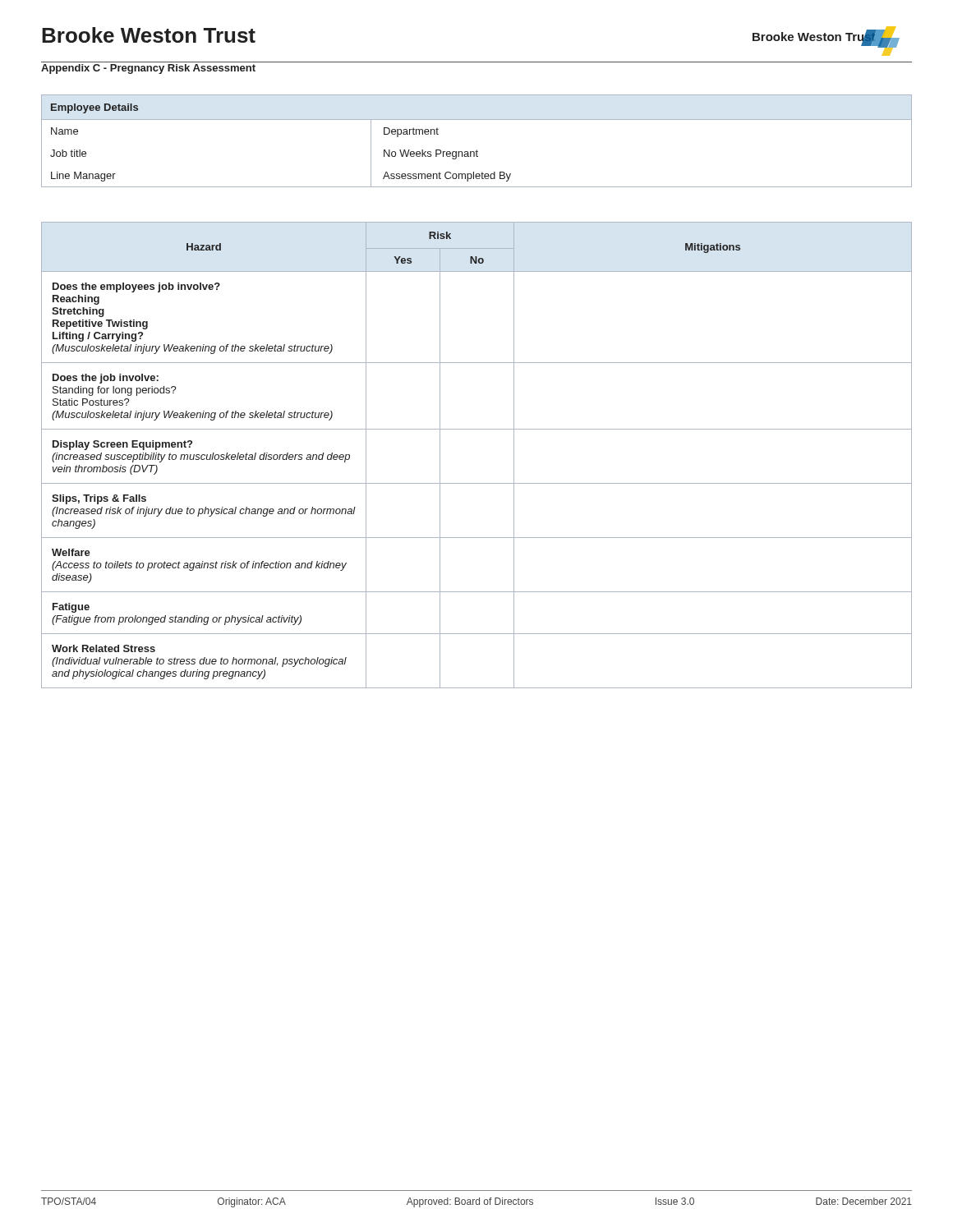Find a logo
953x1232 pixels.
point(832,46)
